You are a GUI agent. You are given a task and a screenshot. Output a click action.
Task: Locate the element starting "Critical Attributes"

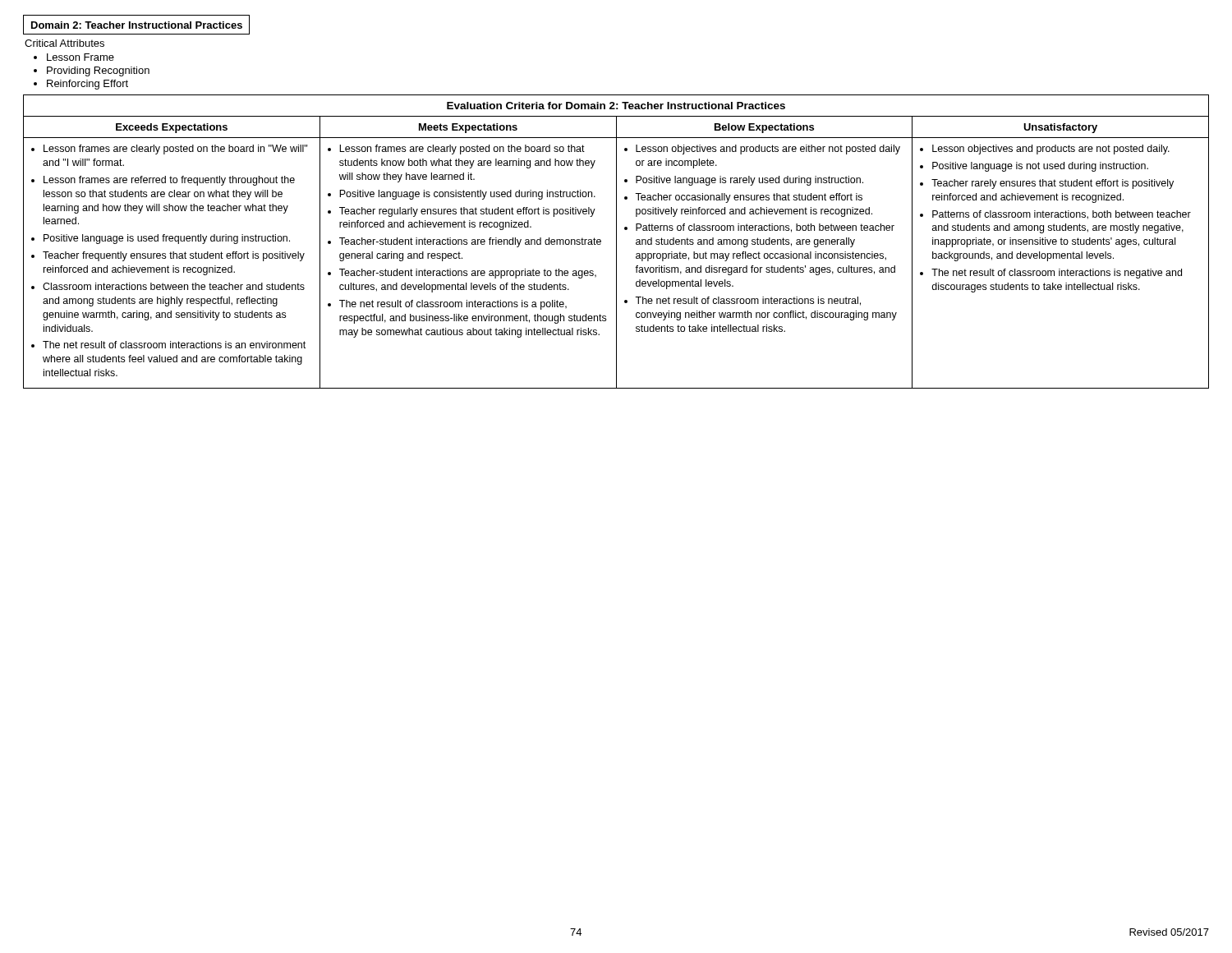point(65,43)
